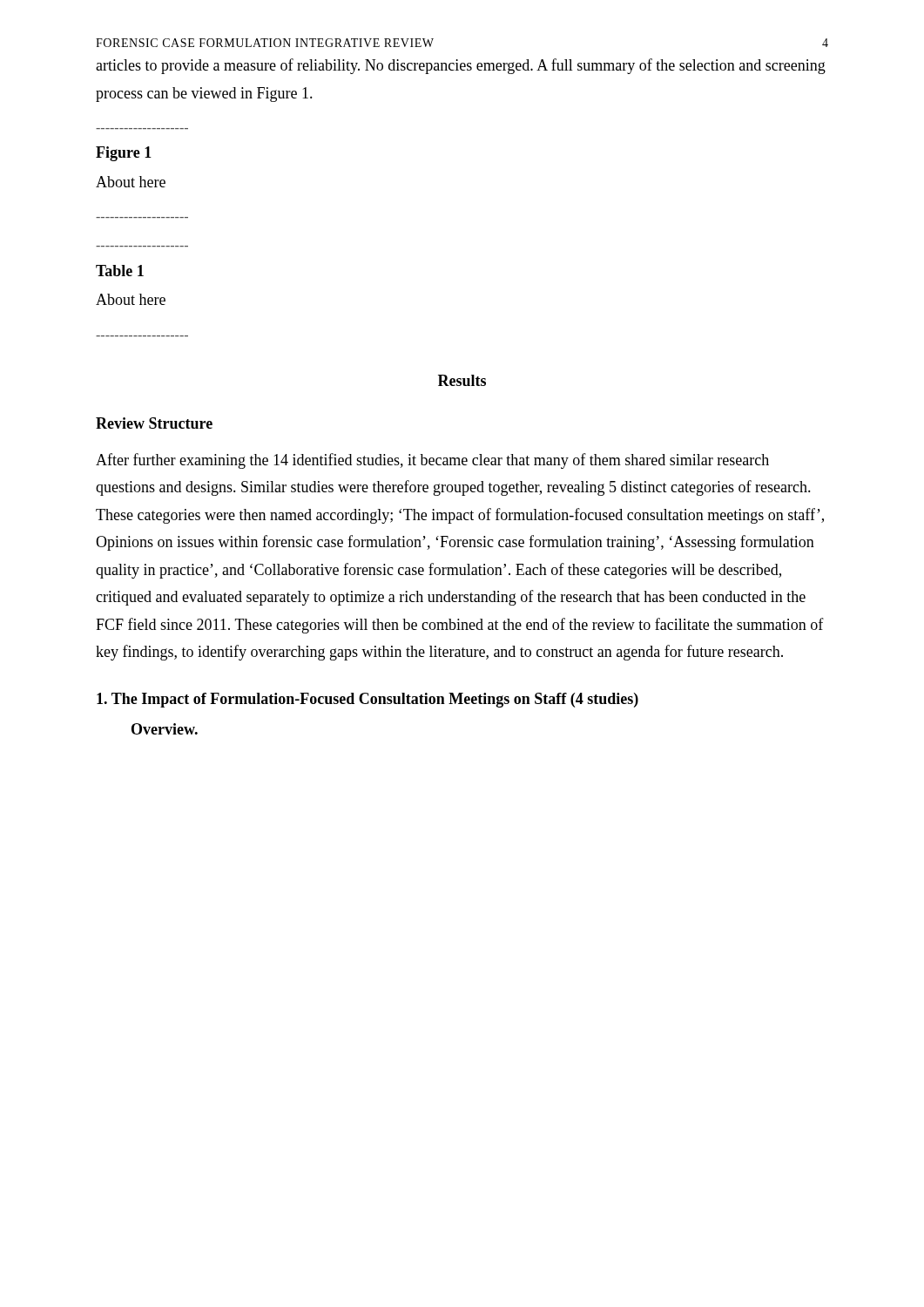Screen dimensions: 1307x924
Task: Locate the element starting "After further examining"
Action: pyautogui.click(x=460, y=556)
